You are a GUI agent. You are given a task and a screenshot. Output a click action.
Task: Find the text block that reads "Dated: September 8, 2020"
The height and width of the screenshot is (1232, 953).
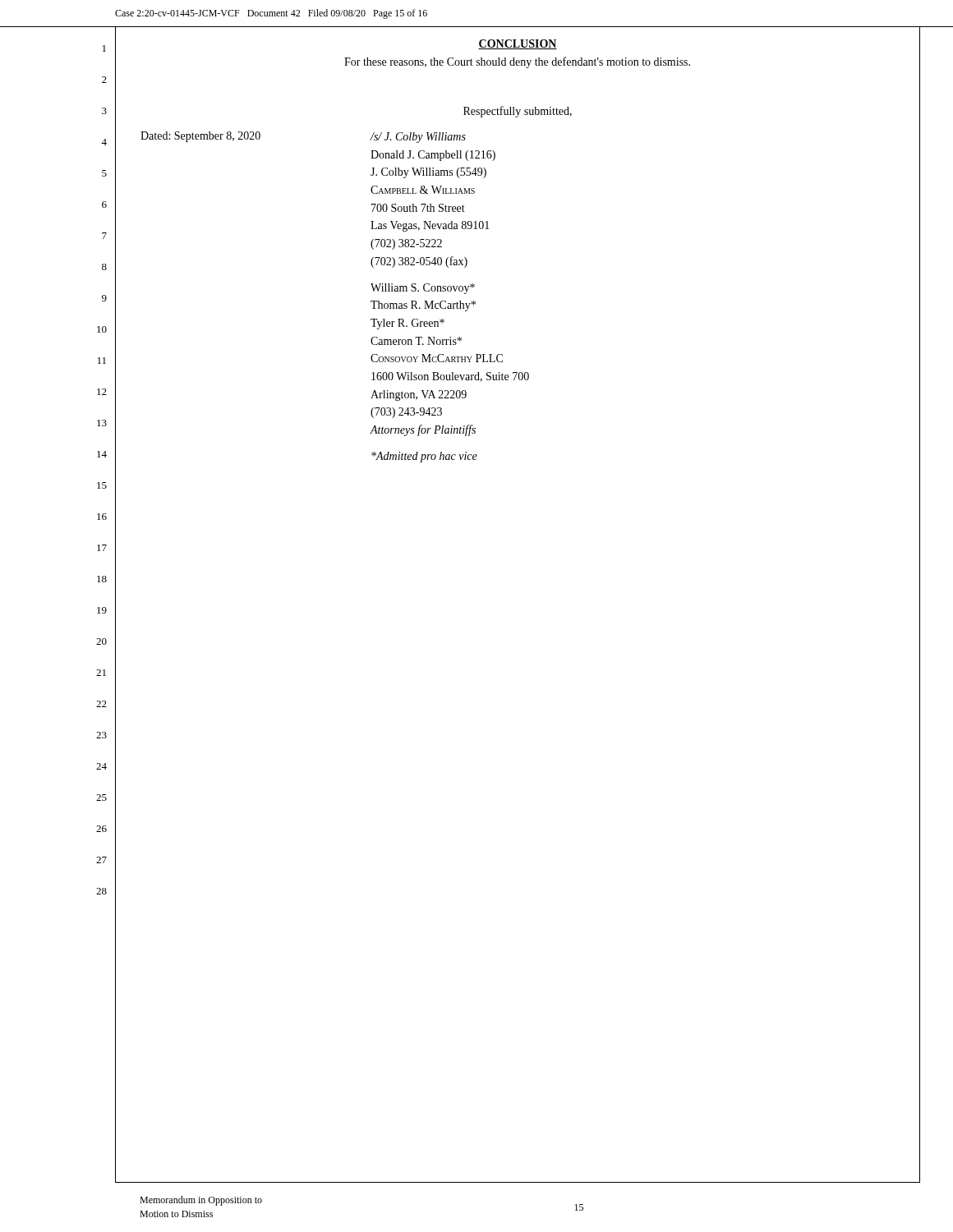[x=207, y=137]
